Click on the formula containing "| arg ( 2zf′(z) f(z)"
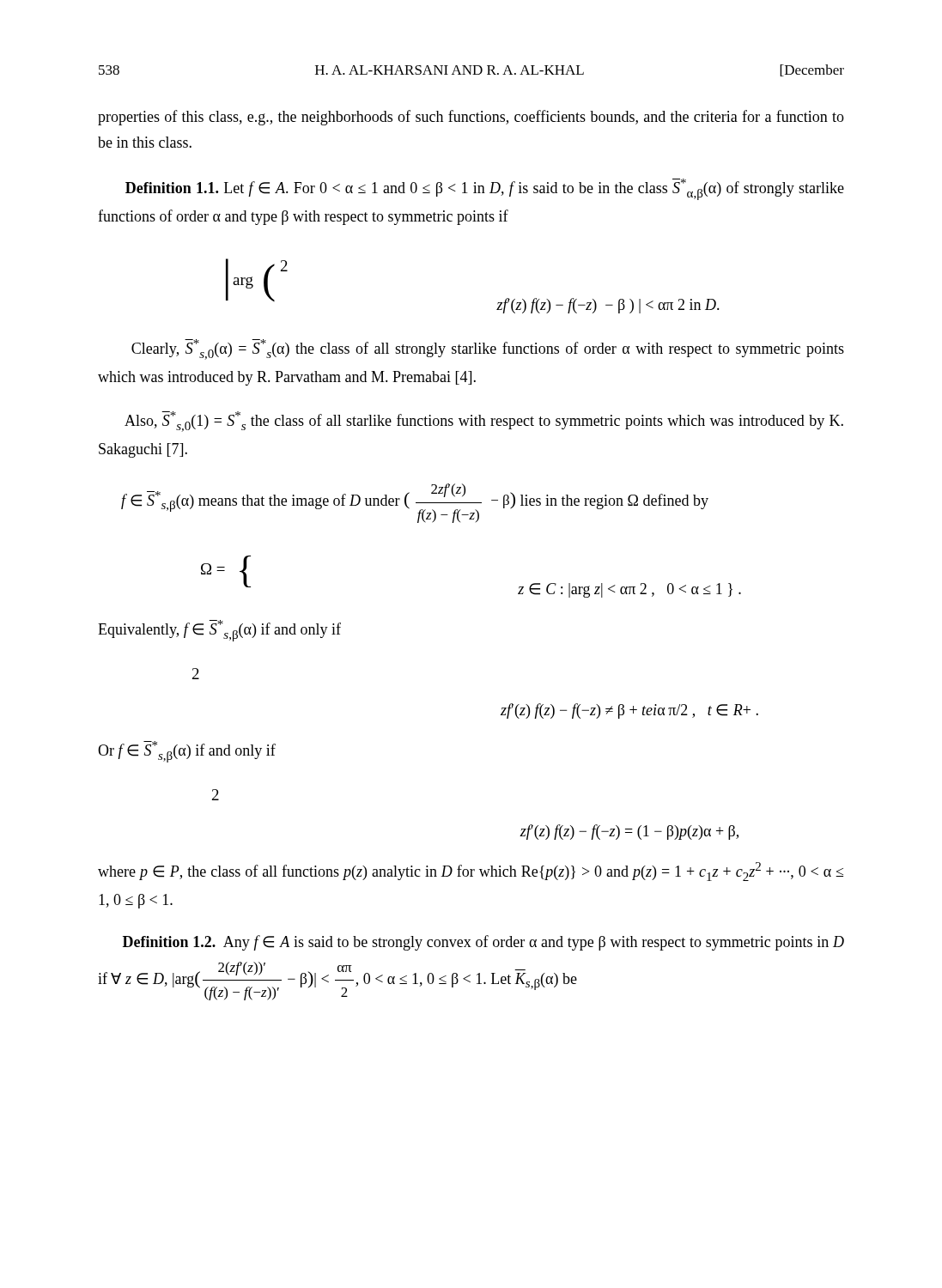 pos(609,304)
